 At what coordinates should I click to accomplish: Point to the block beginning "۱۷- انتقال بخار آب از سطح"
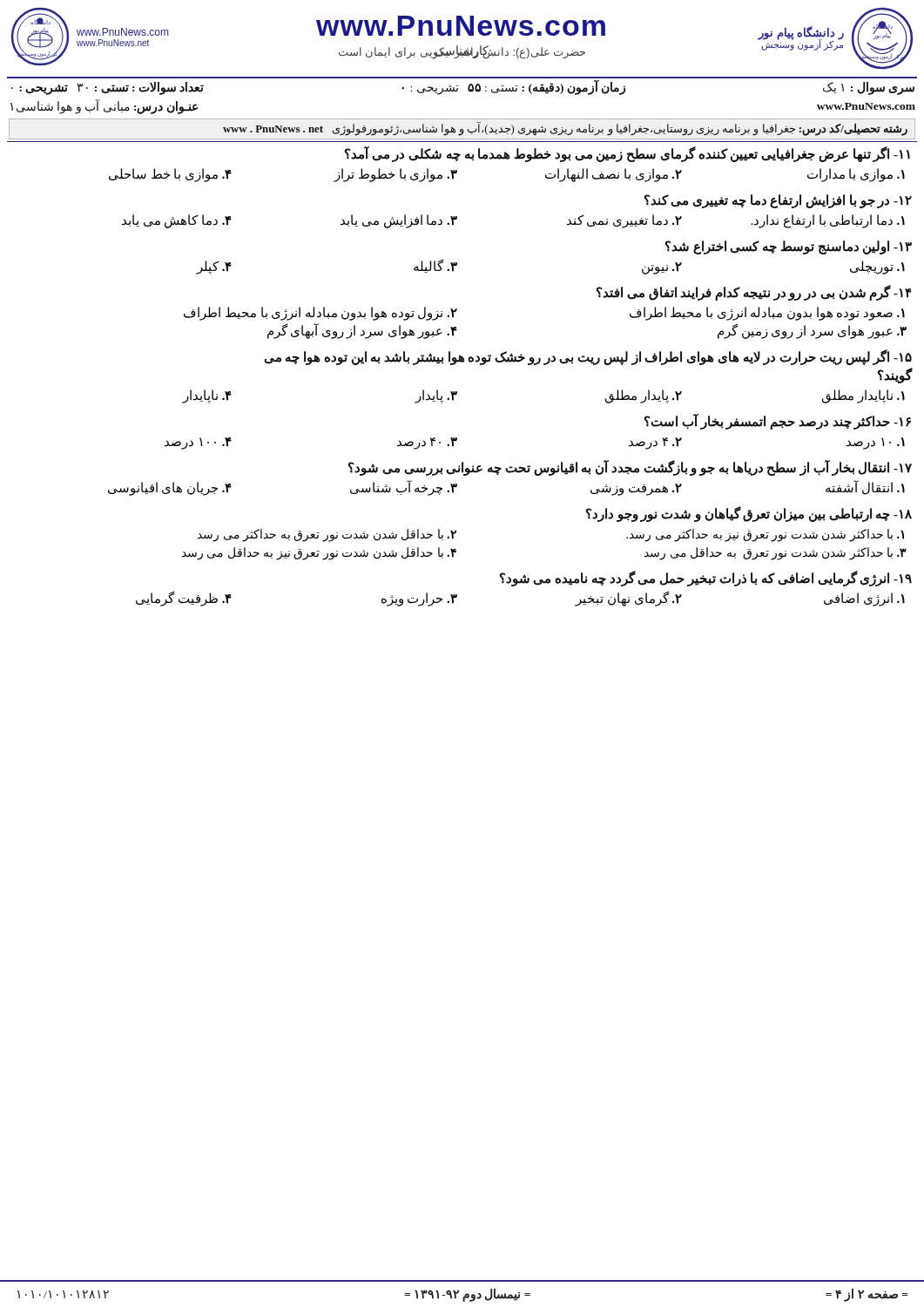pos(462,478)
